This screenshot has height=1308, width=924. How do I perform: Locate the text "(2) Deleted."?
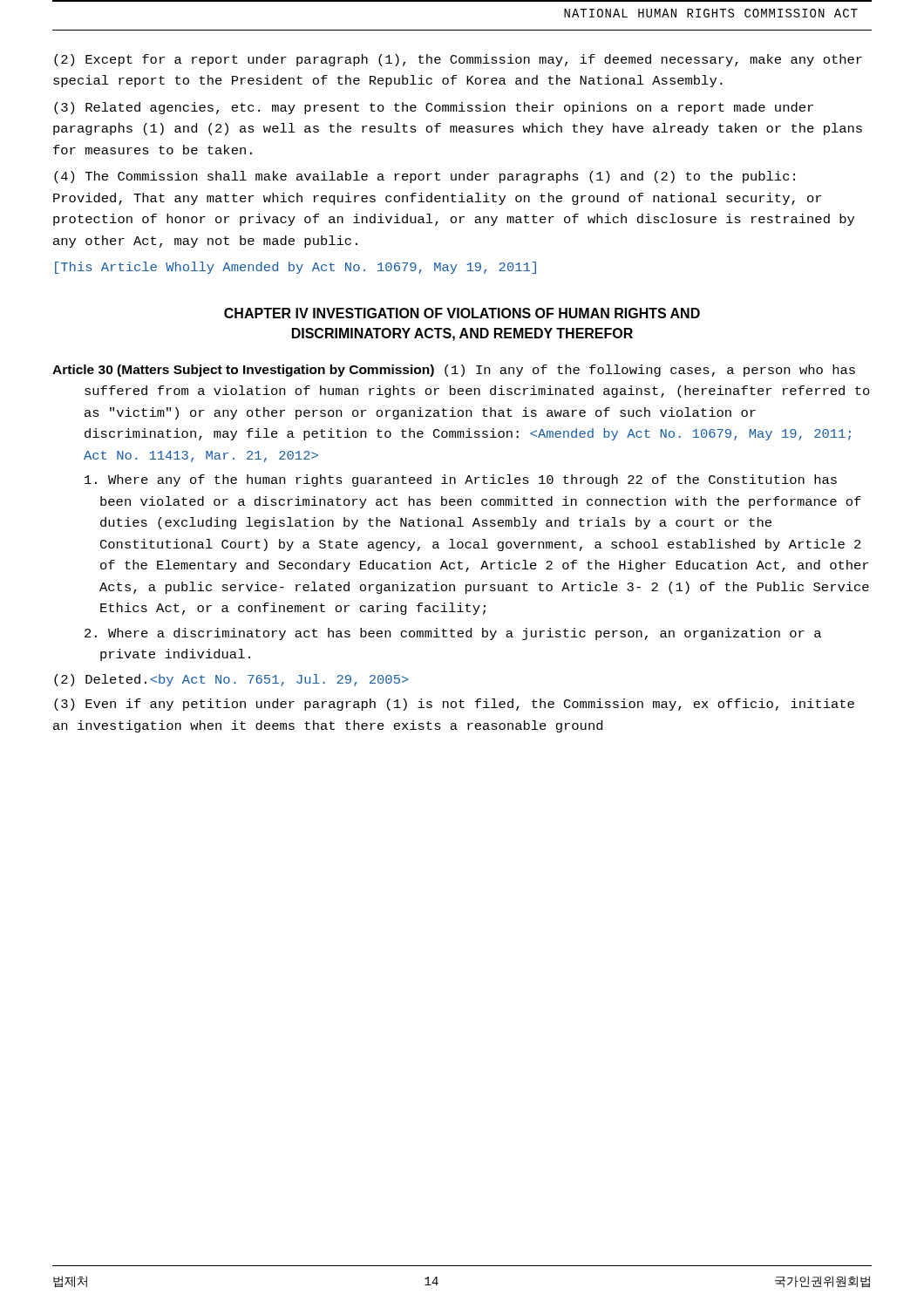(x=231, y=680)
